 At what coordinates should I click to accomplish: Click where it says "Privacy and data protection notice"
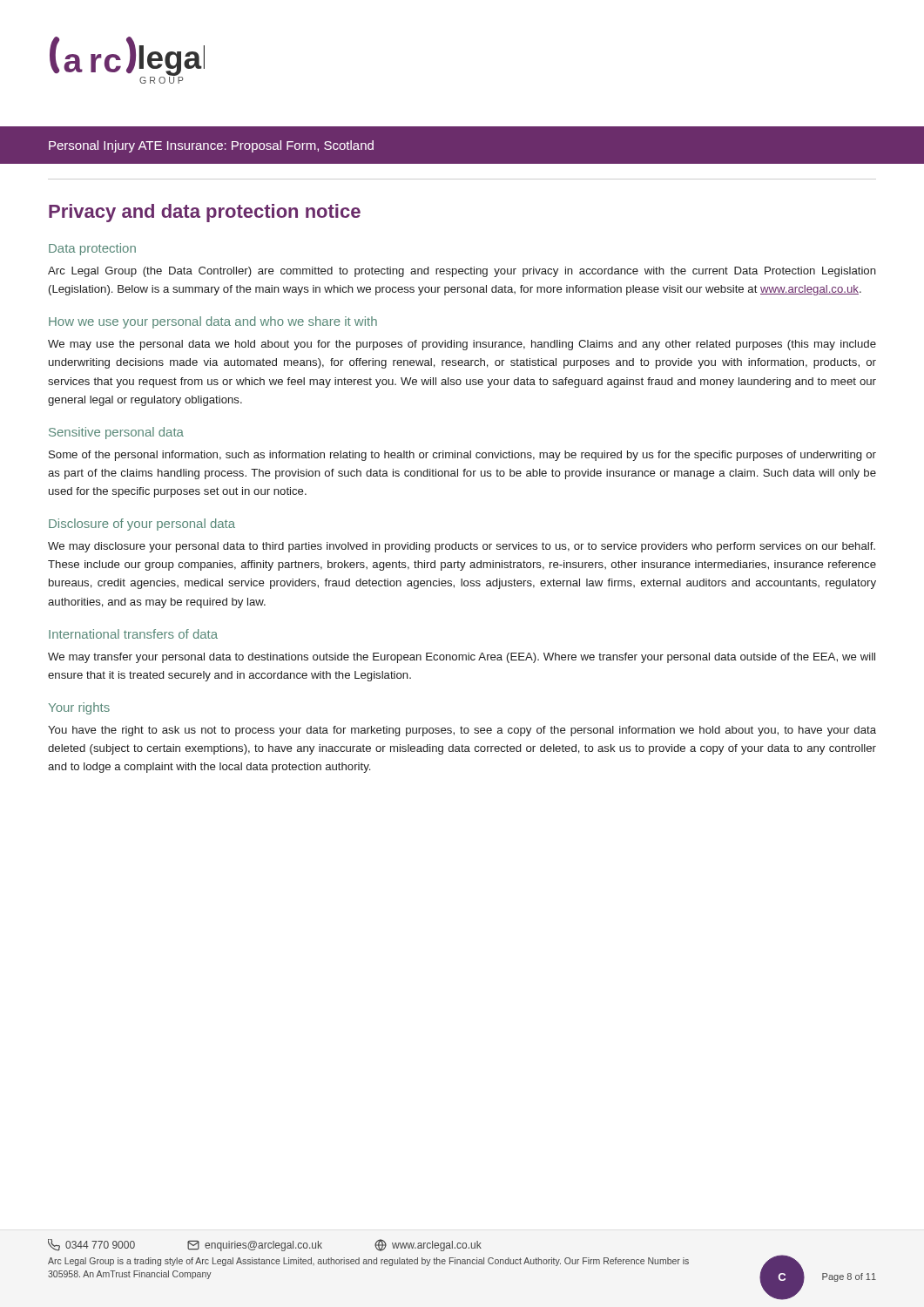pos(204,211)
